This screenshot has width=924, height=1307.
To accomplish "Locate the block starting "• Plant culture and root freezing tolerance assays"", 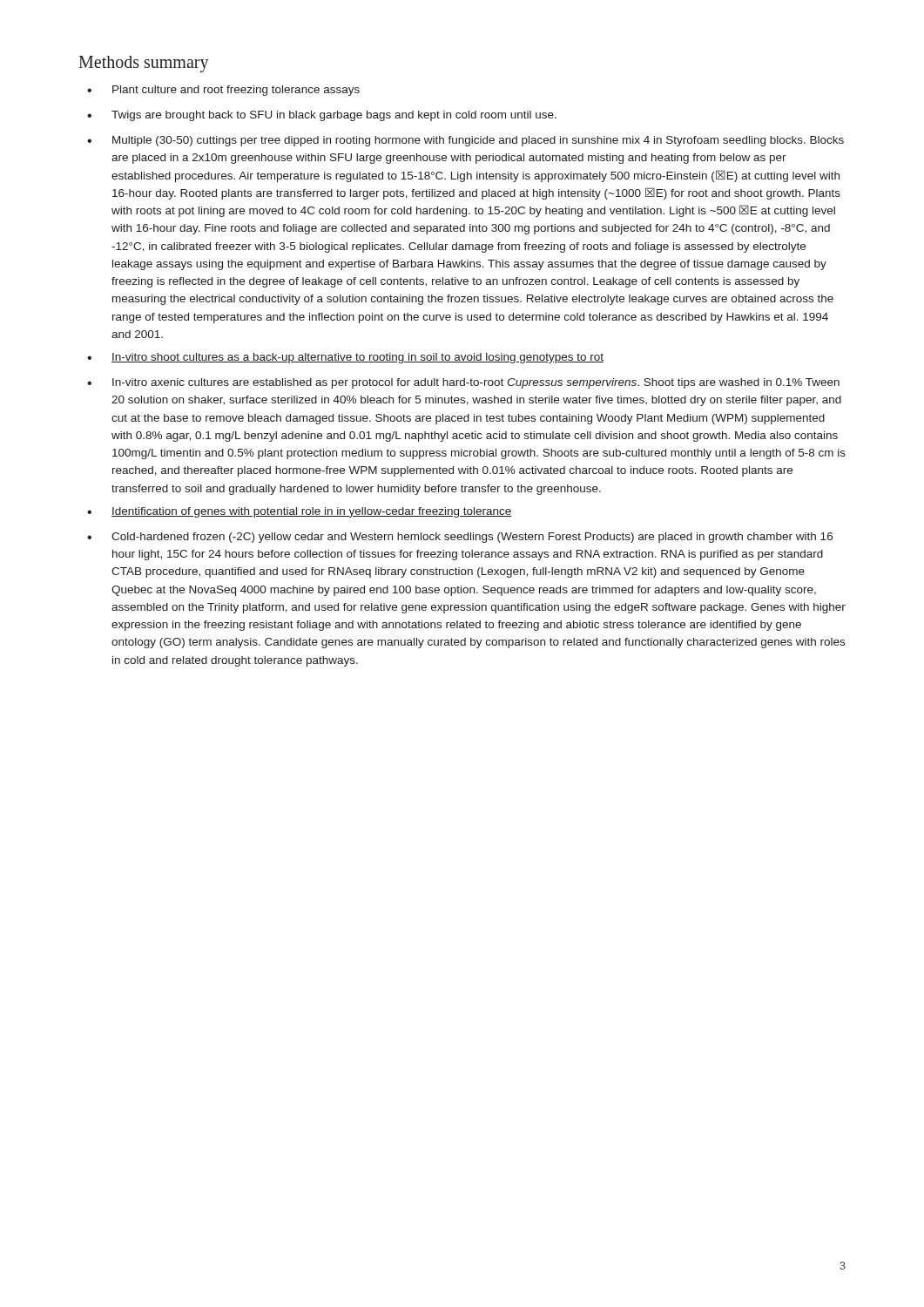I will pyautogui.click(x=223, y=91).
